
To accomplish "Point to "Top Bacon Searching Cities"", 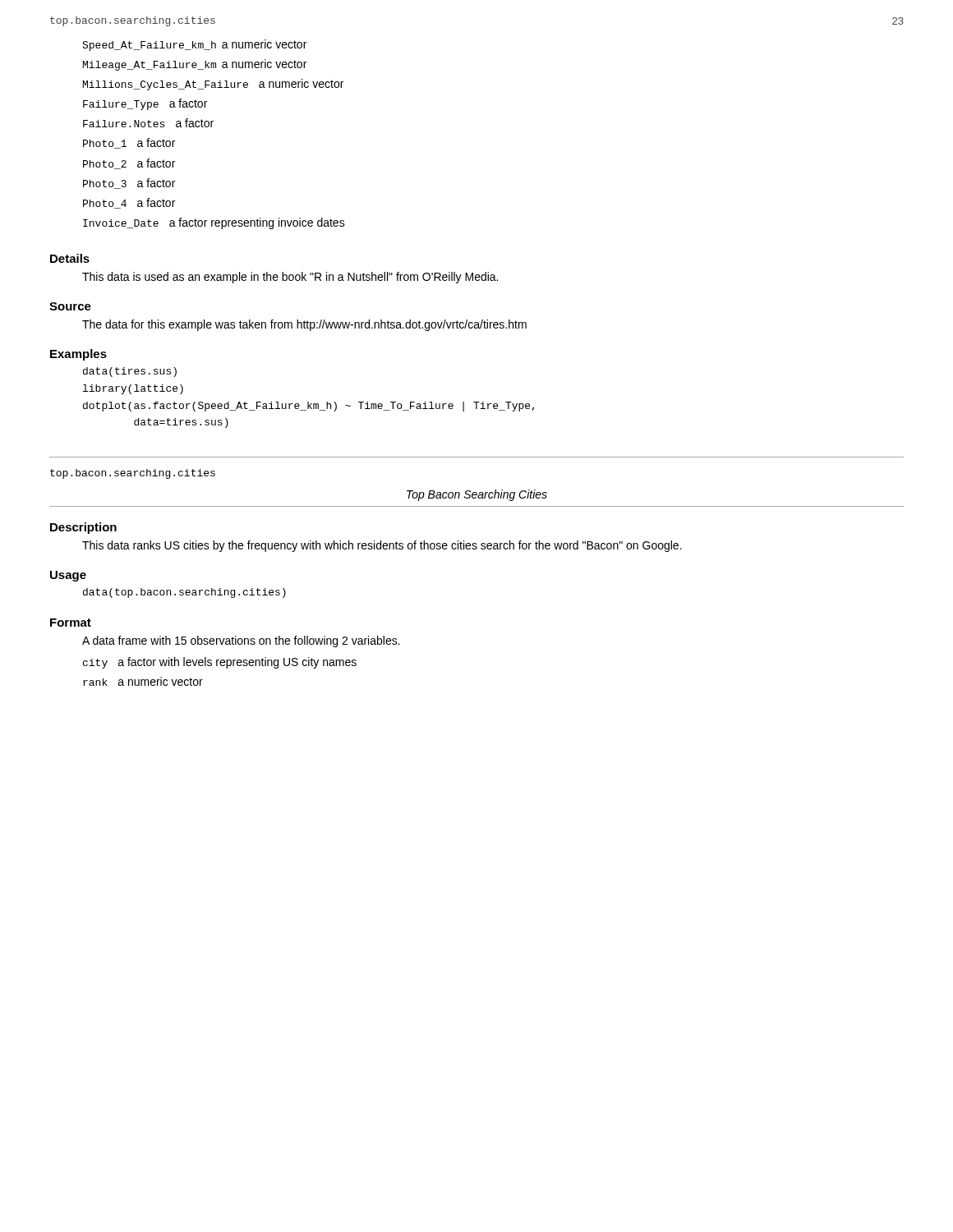I will [x=476, y=495].
